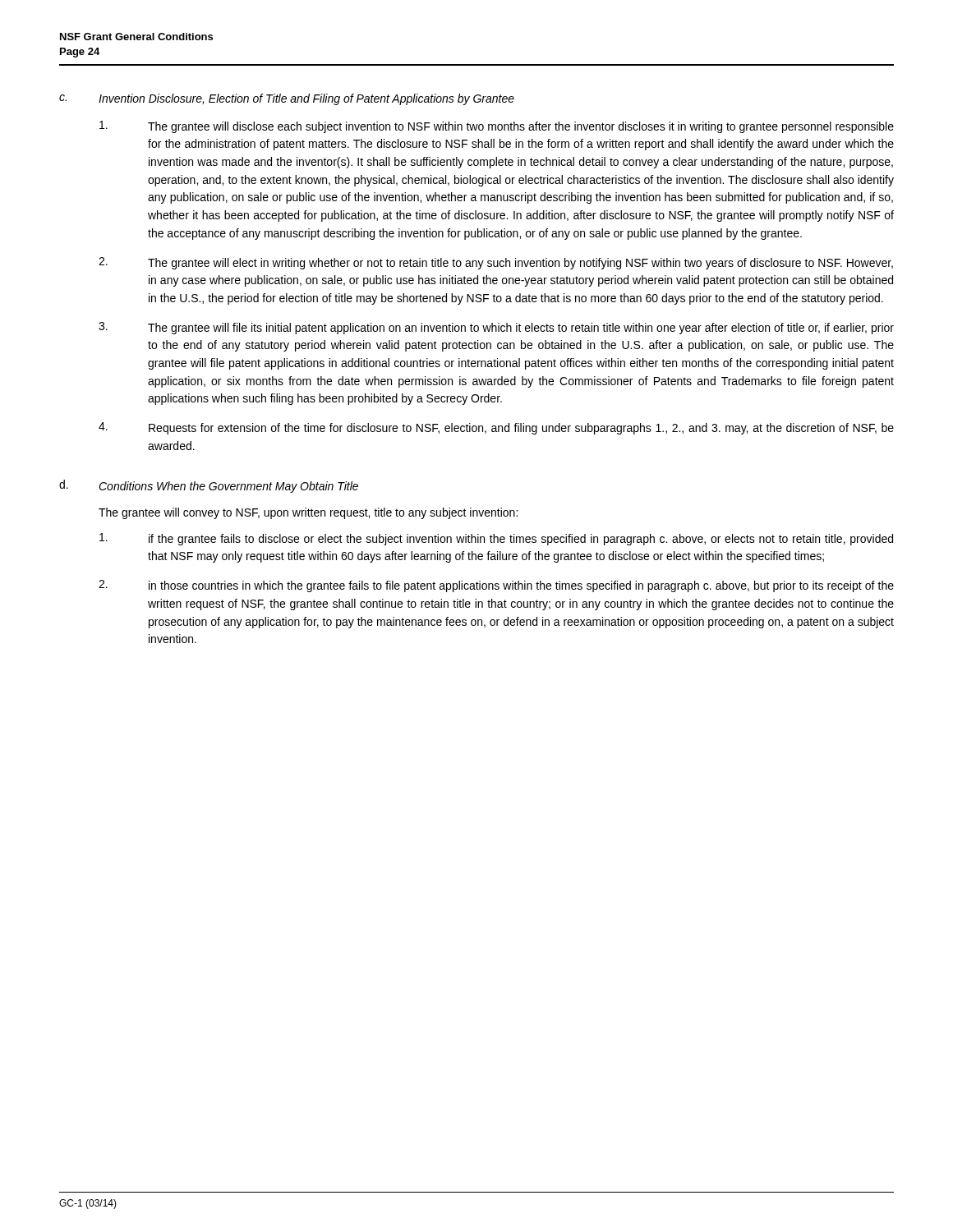The height and width of the screenshot is (1232, 953).
Task: Find the section header with the text "Conditions When the Government May Obtain"
Action: click(x=229, y=487)
